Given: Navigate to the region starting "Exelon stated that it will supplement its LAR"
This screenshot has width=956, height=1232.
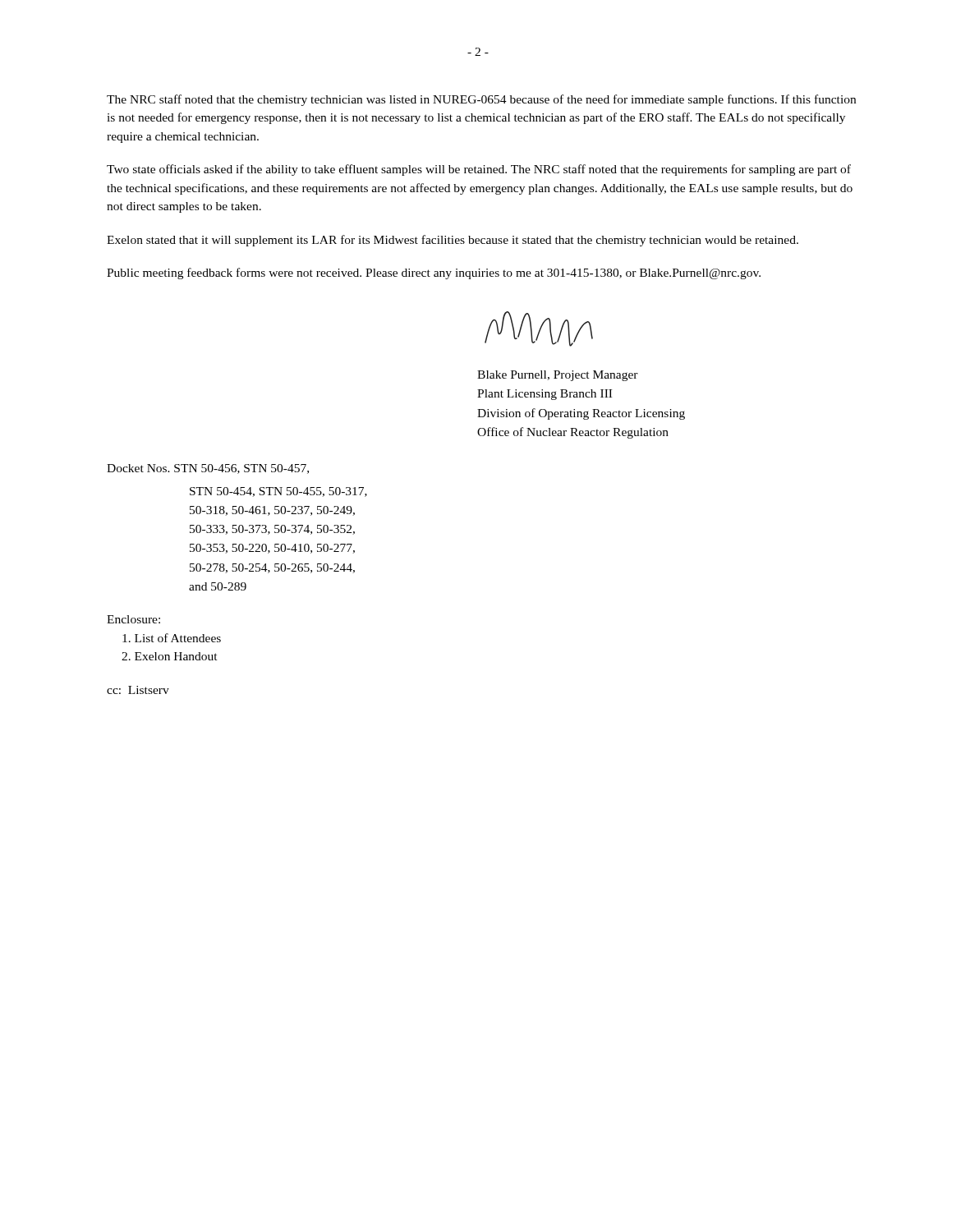Looking at the screenshot, I should click(453, 239).
